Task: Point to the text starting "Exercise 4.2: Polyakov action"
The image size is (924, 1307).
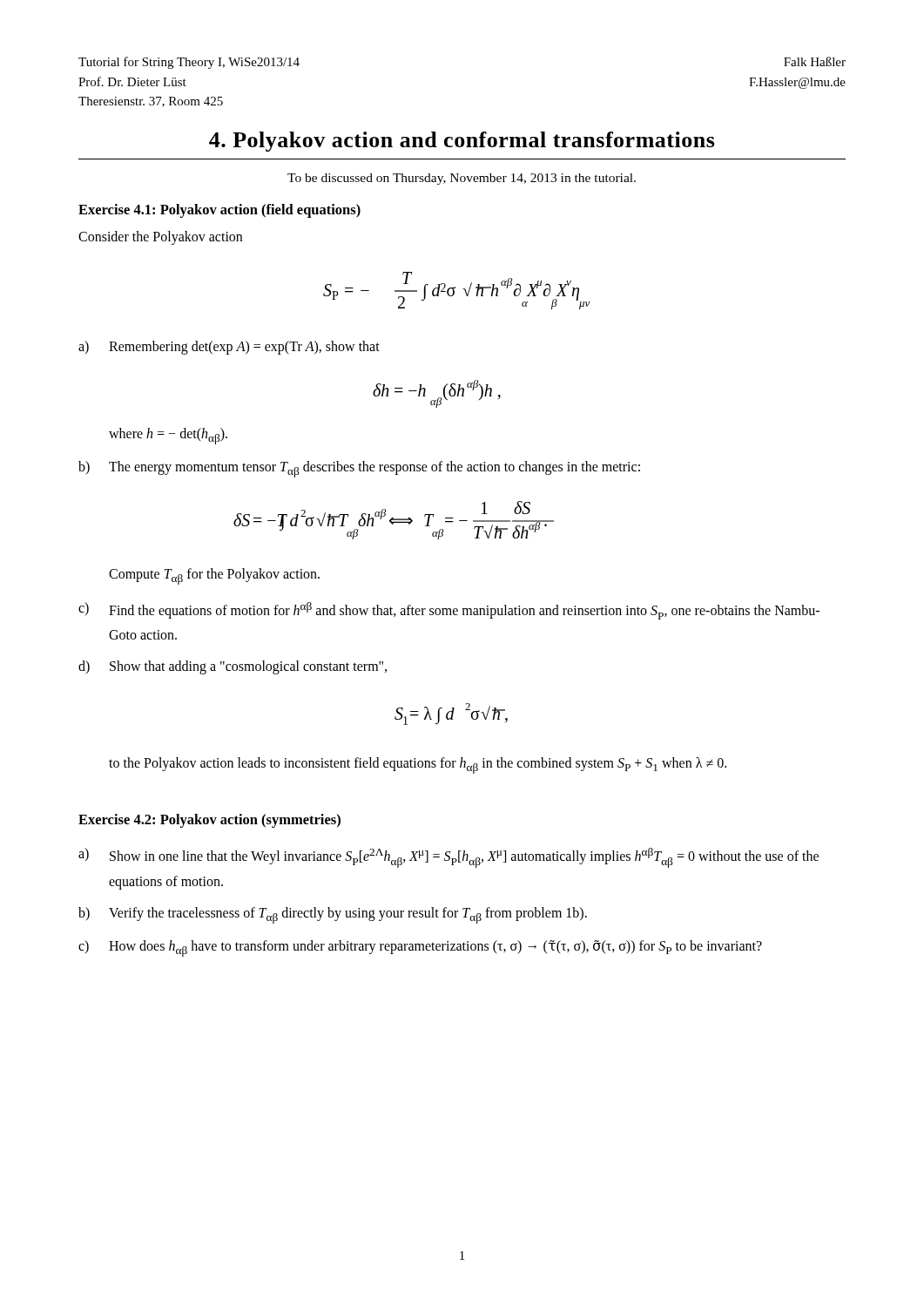Action: pyautogui.click(x=210, y=820)
